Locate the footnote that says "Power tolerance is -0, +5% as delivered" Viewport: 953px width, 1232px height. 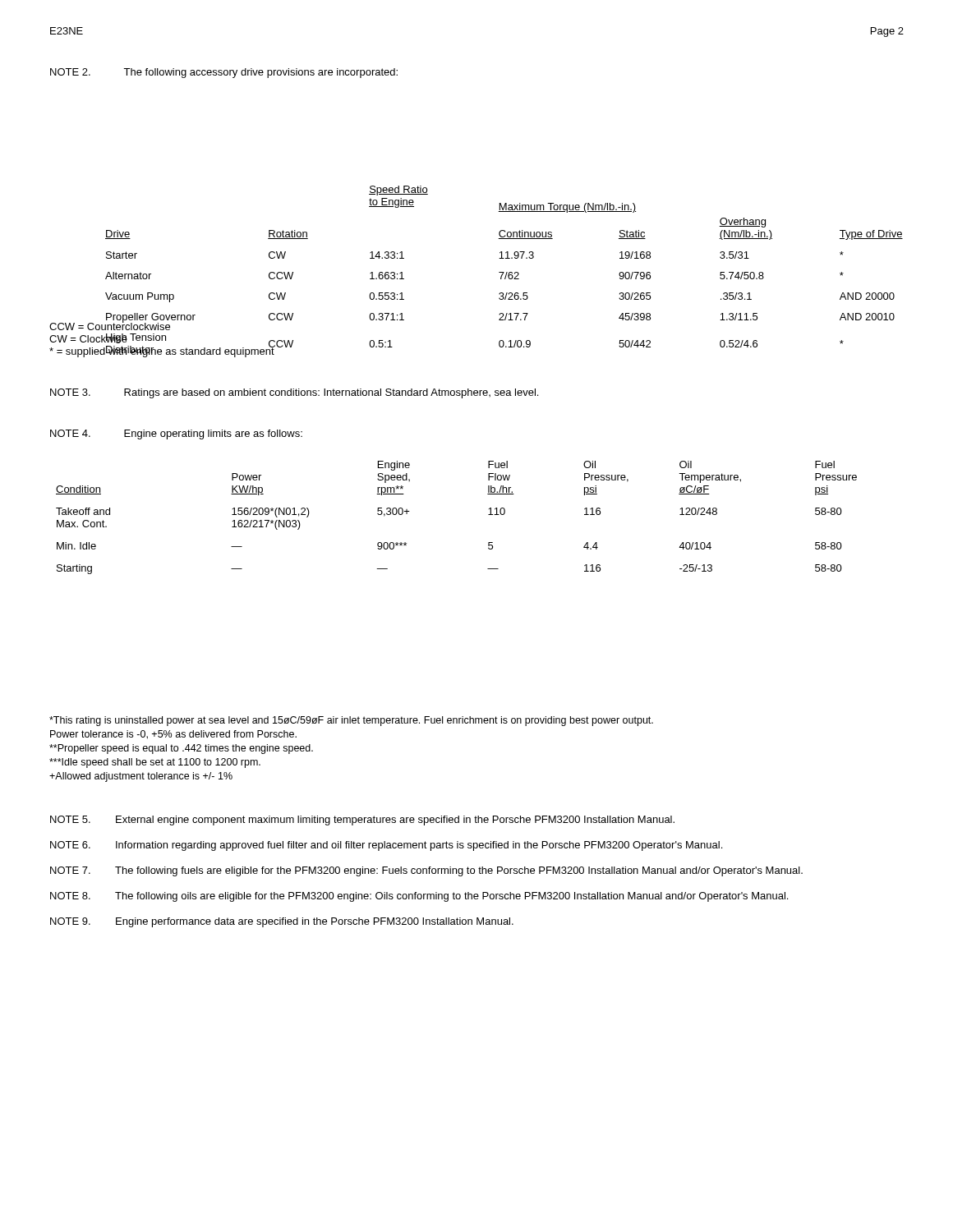pyautogui.click(x=173, y=734)
